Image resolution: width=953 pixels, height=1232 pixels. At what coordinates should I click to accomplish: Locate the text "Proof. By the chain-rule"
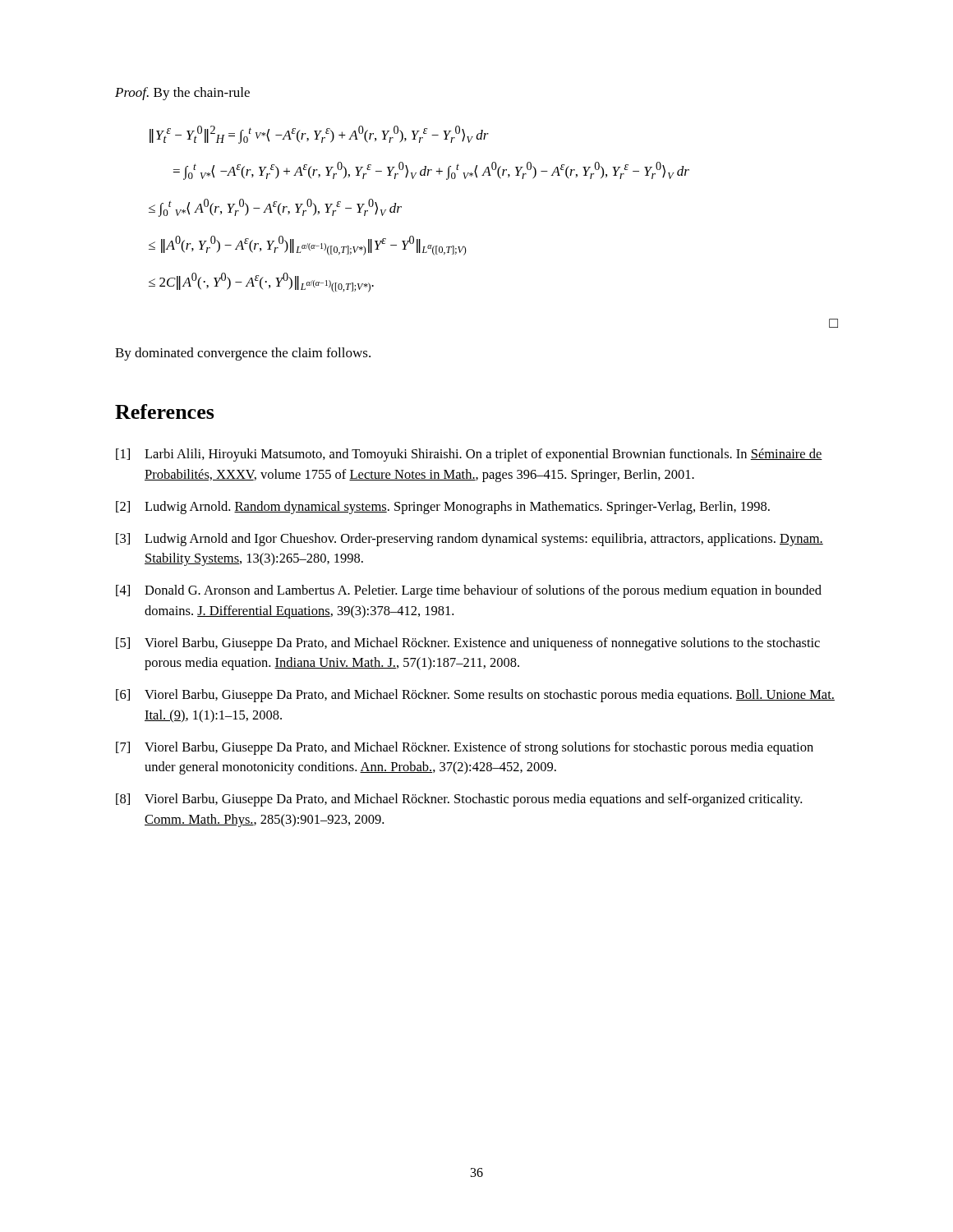[x=183, y=92]
